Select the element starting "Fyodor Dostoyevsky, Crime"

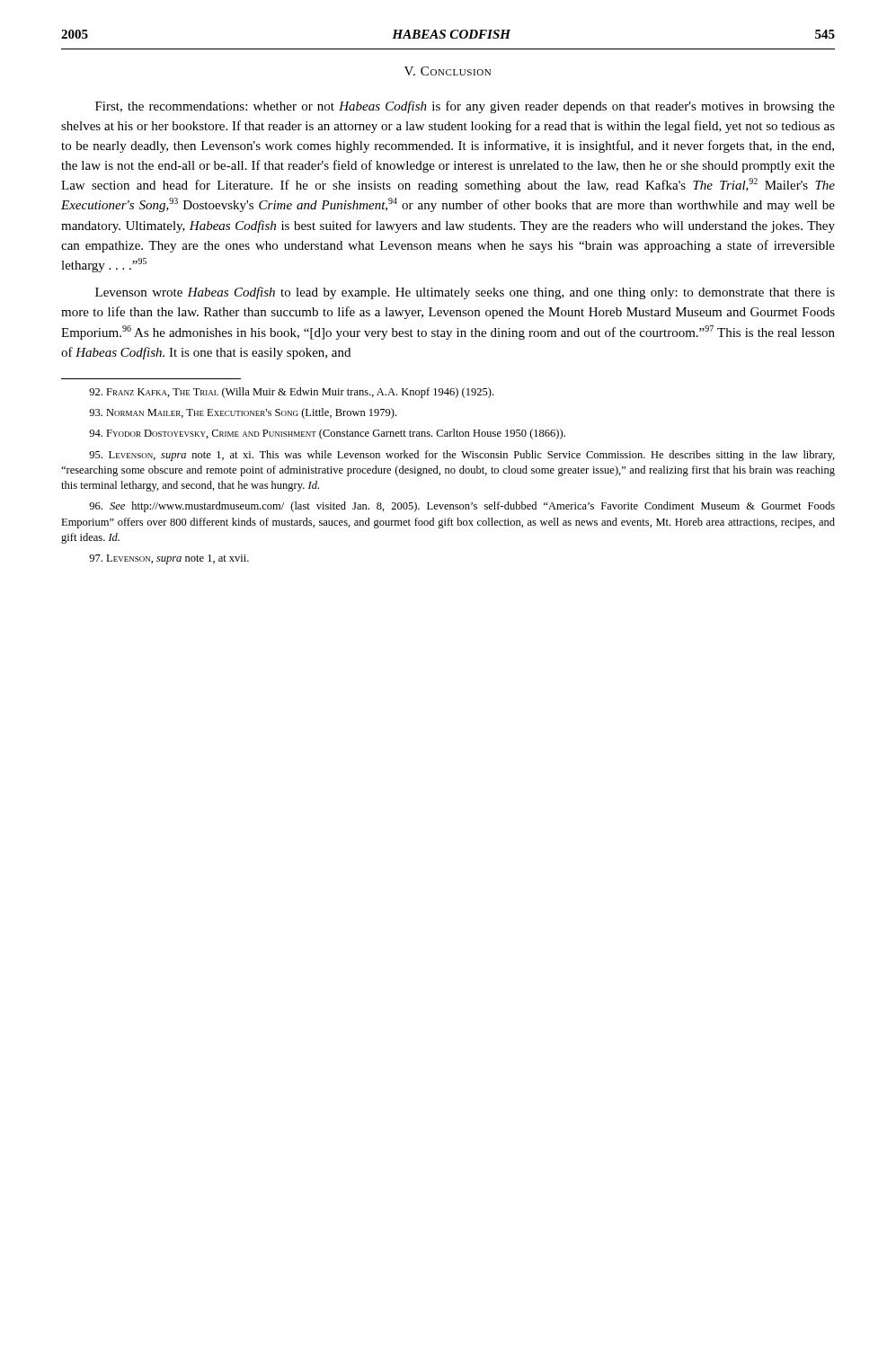click(328, 434)
